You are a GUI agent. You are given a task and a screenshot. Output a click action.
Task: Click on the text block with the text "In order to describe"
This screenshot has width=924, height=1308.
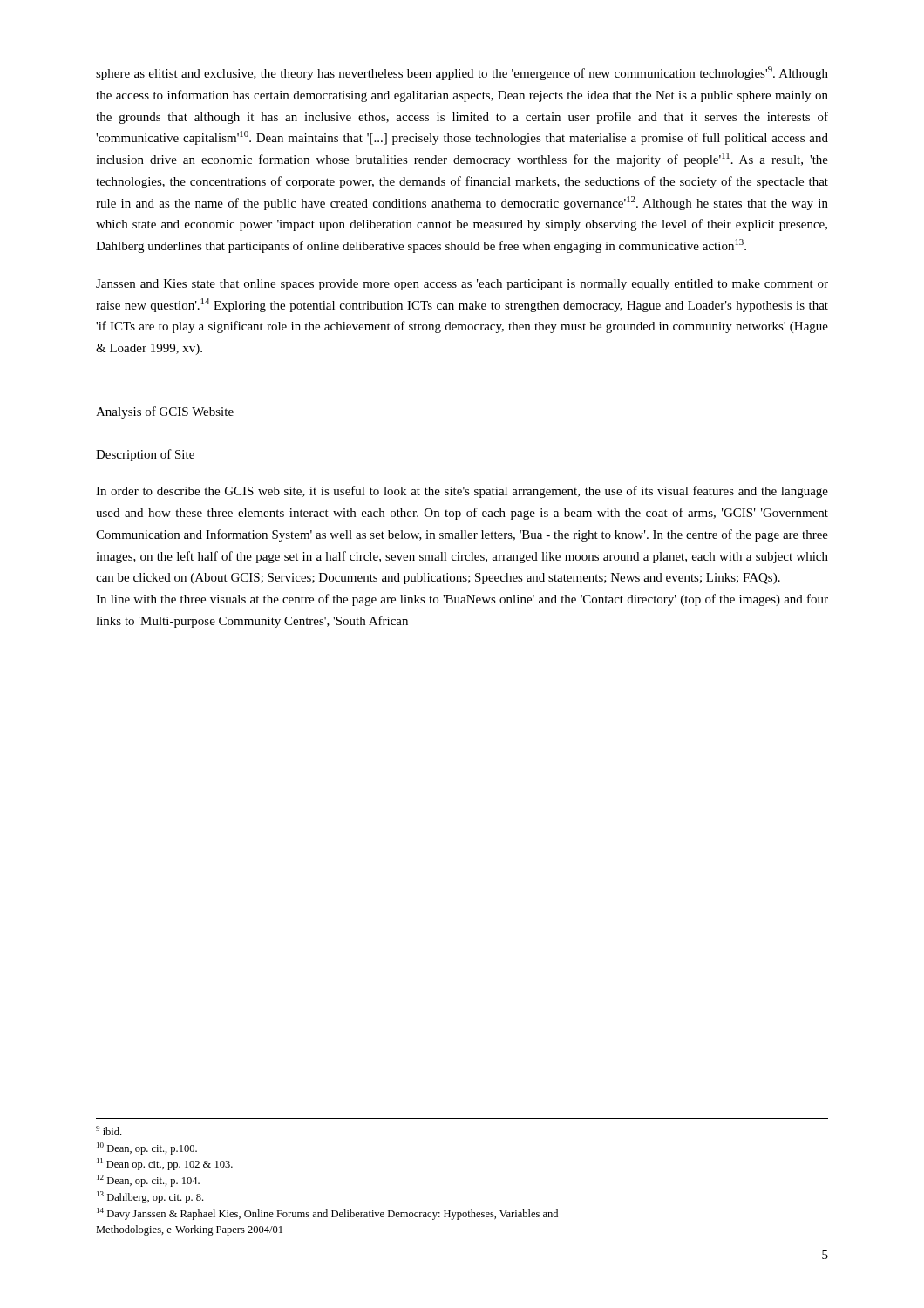point(462,534)
